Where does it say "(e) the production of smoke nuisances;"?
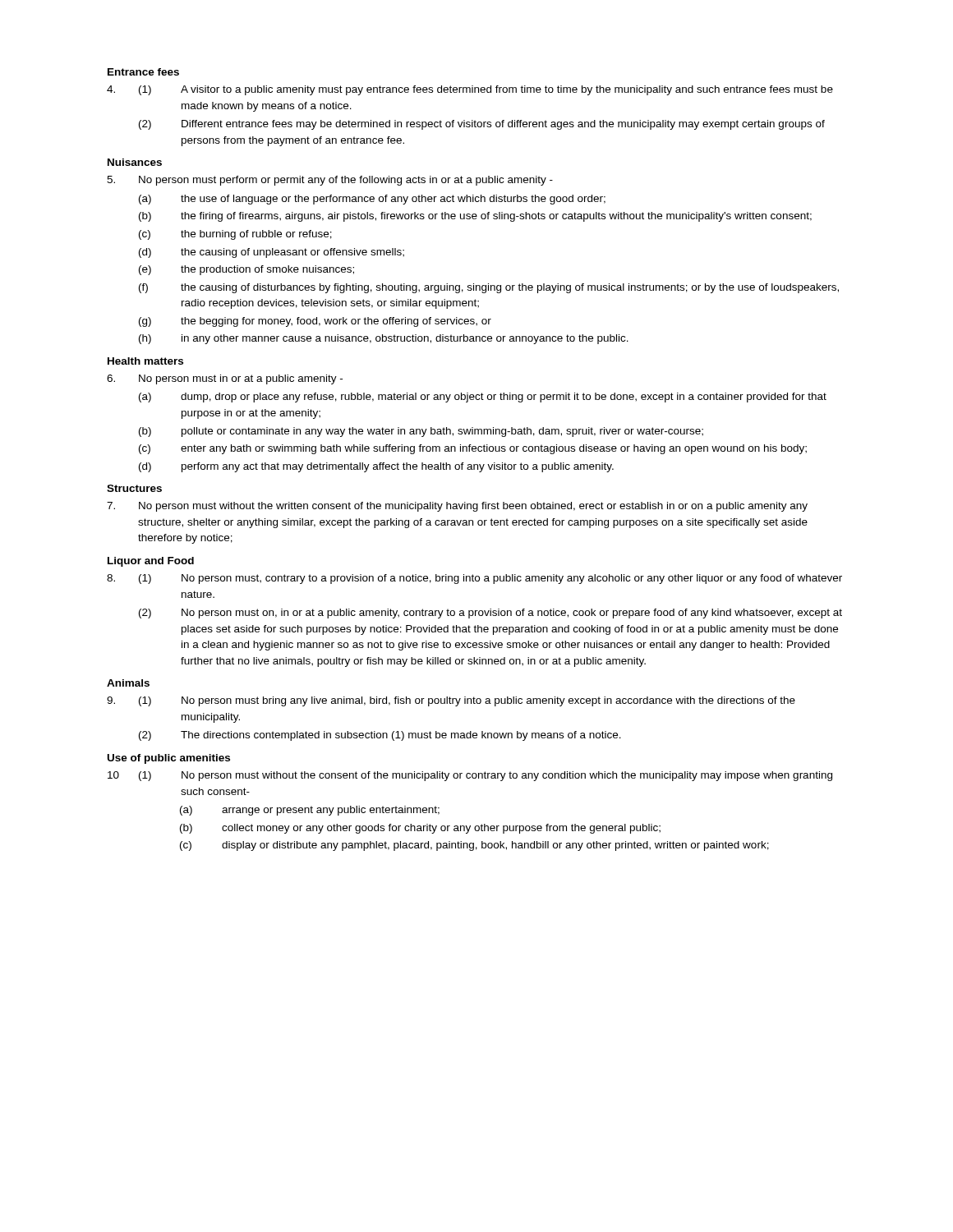This screenshot has width=953, height=1232. point(246,270)
